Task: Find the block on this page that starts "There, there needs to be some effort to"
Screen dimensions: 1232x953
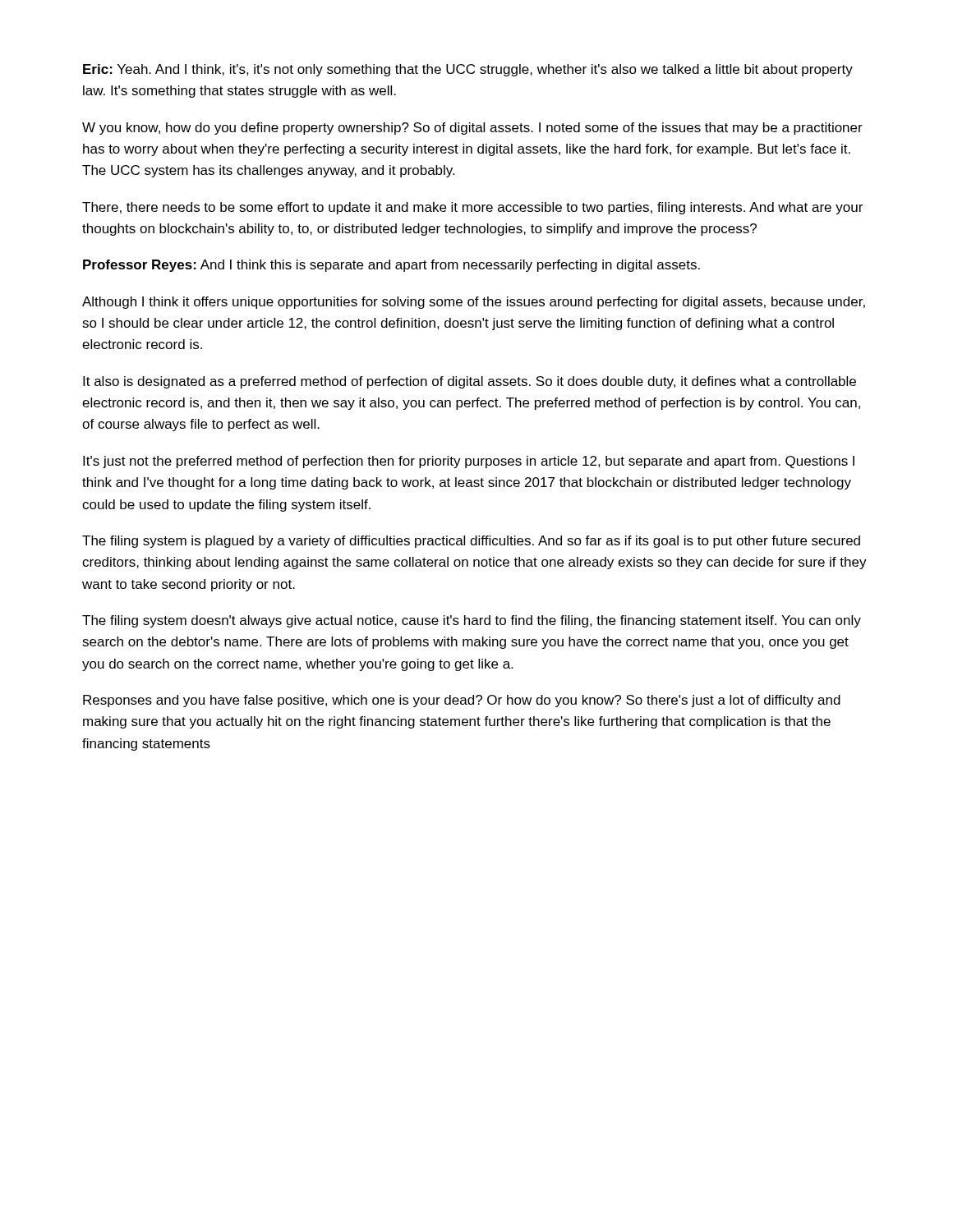Action: (472, 218)
